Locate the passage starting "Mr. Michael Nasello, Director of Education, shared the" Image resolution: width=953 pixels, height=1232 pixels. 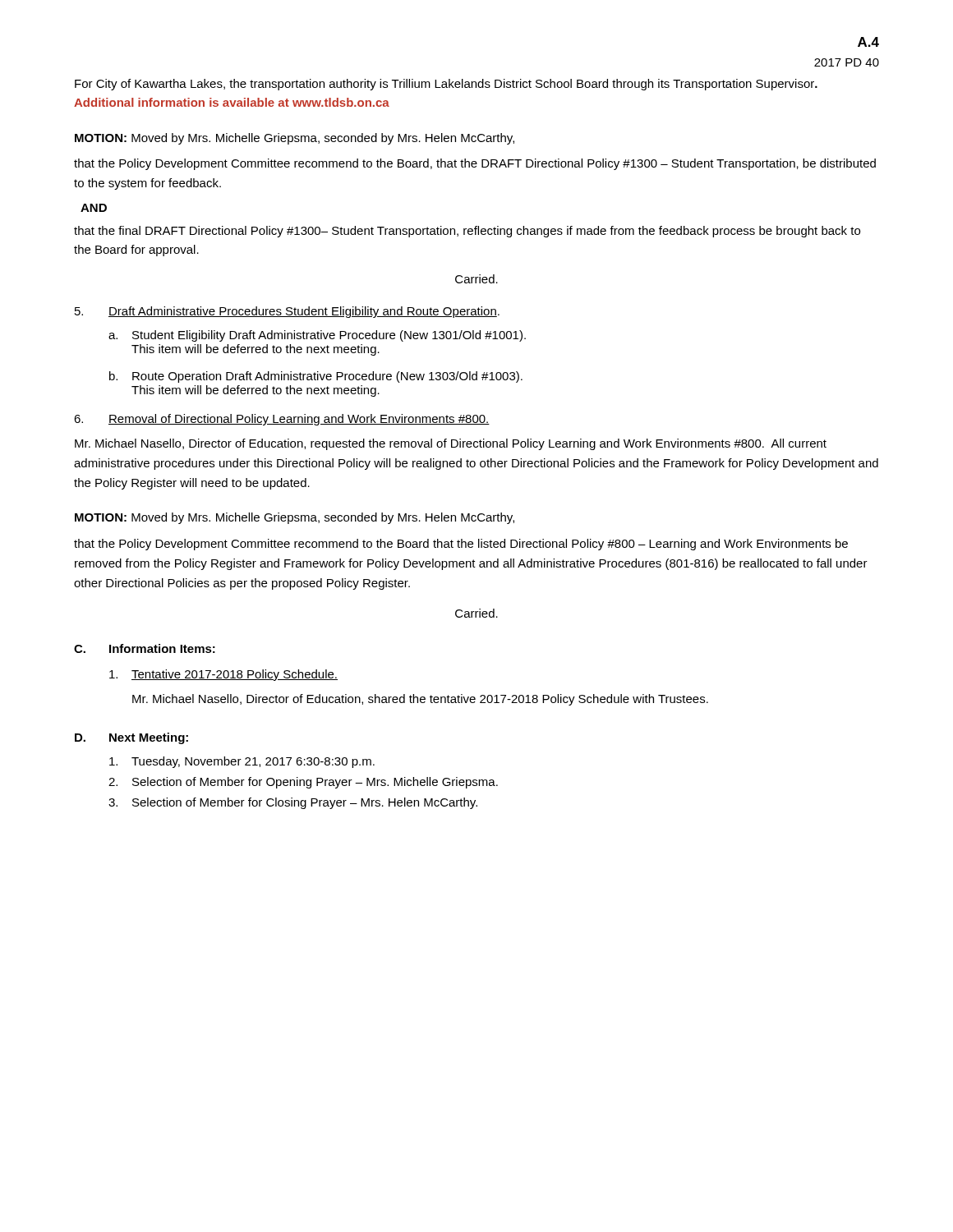[420, 698]
